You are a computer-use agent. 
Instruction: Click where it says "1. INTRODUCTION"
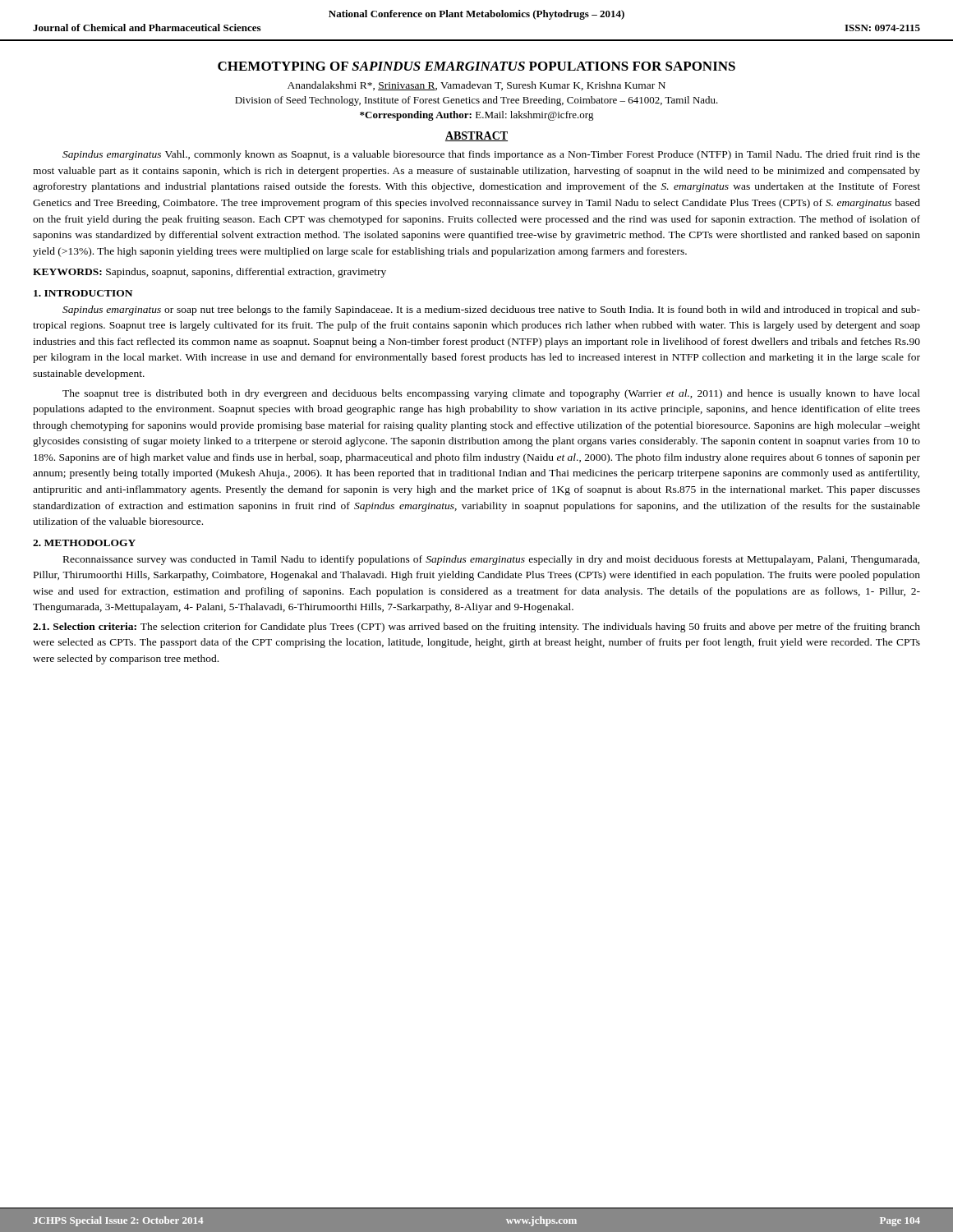(x=83, y=293)
